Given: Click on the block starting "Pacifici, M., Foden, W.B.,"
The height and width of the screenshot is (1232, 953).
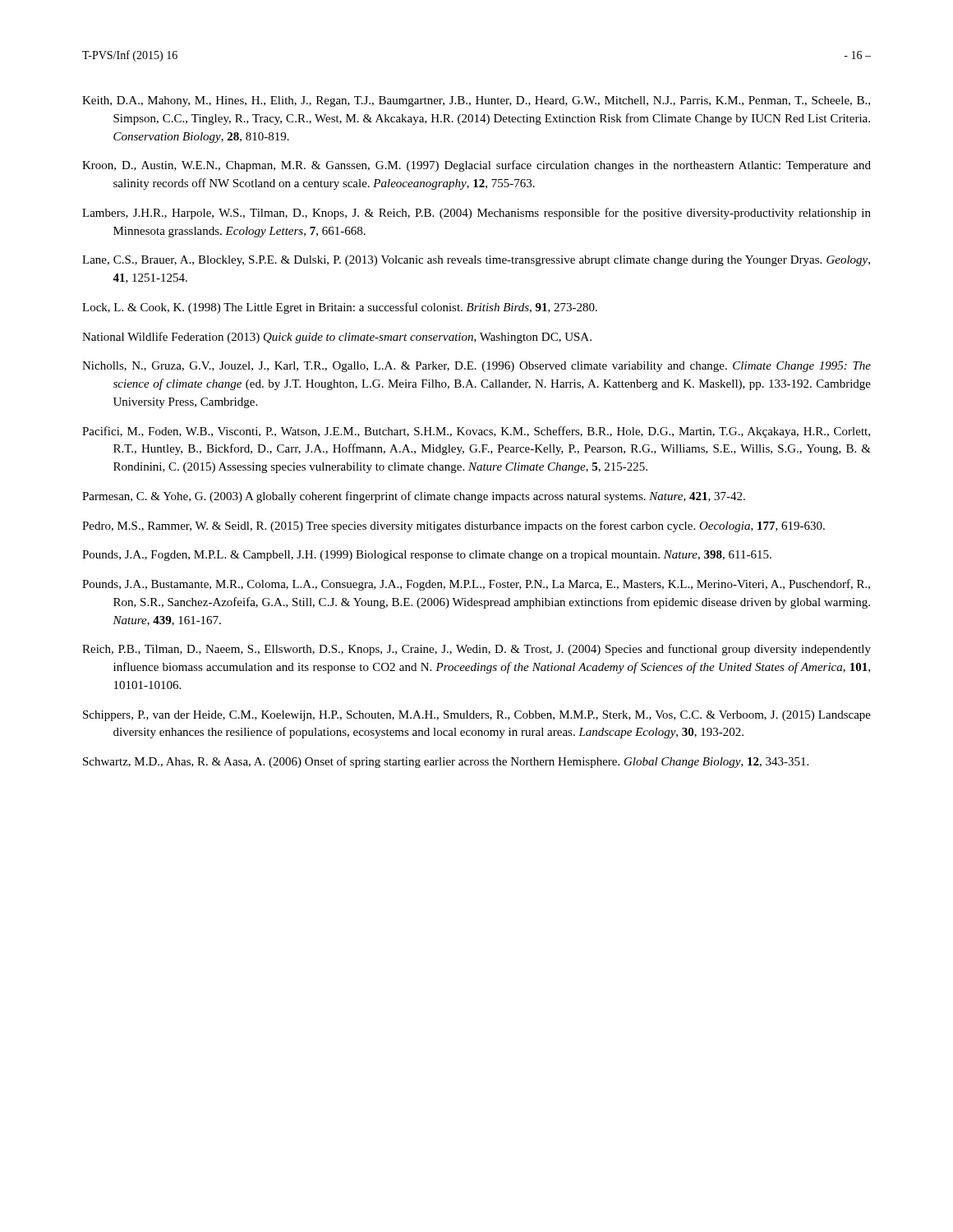Looking at the screenshot, I should (476, 449).
